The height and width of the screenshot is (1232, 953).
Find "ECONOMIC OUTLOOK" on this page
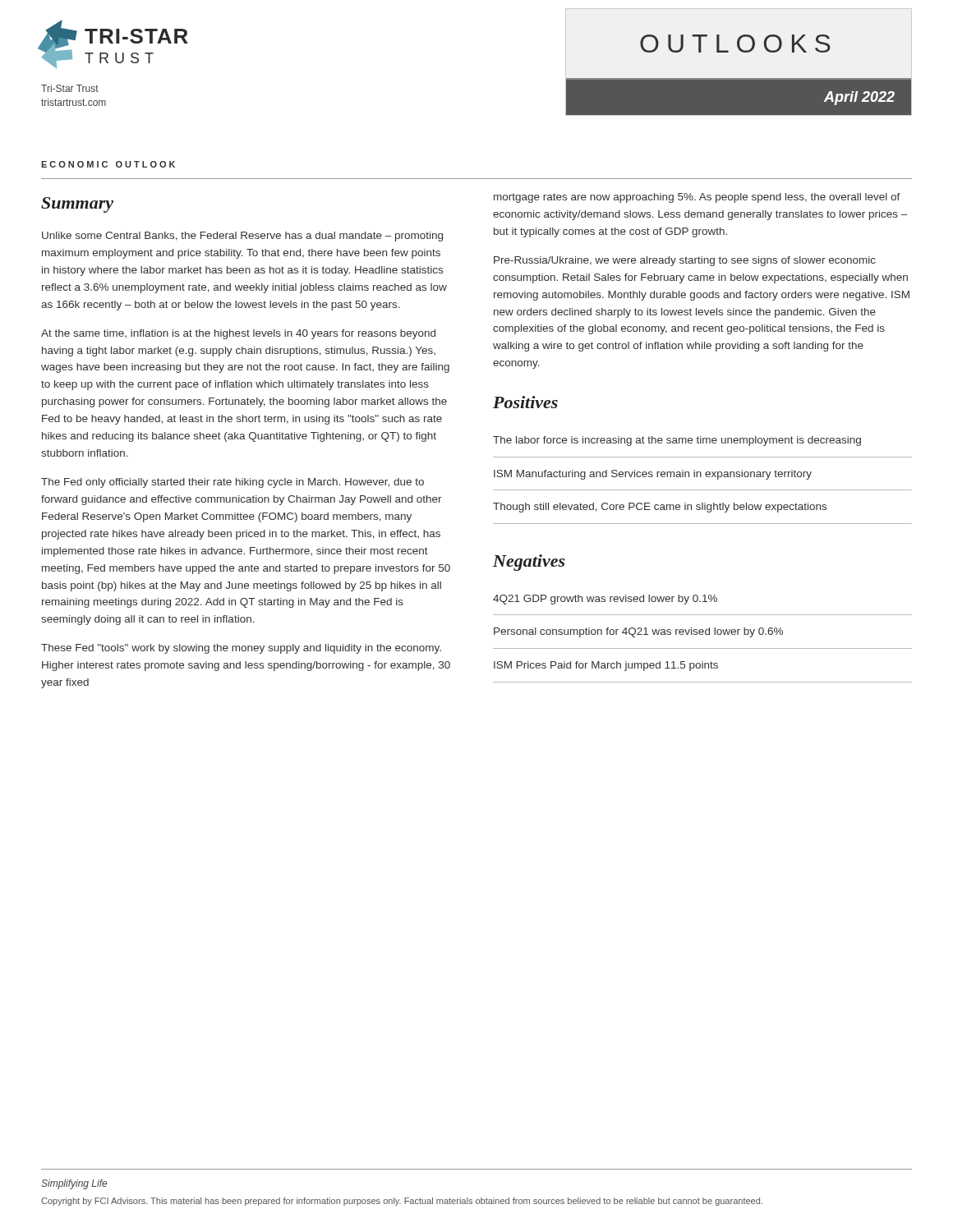[109, 164]
